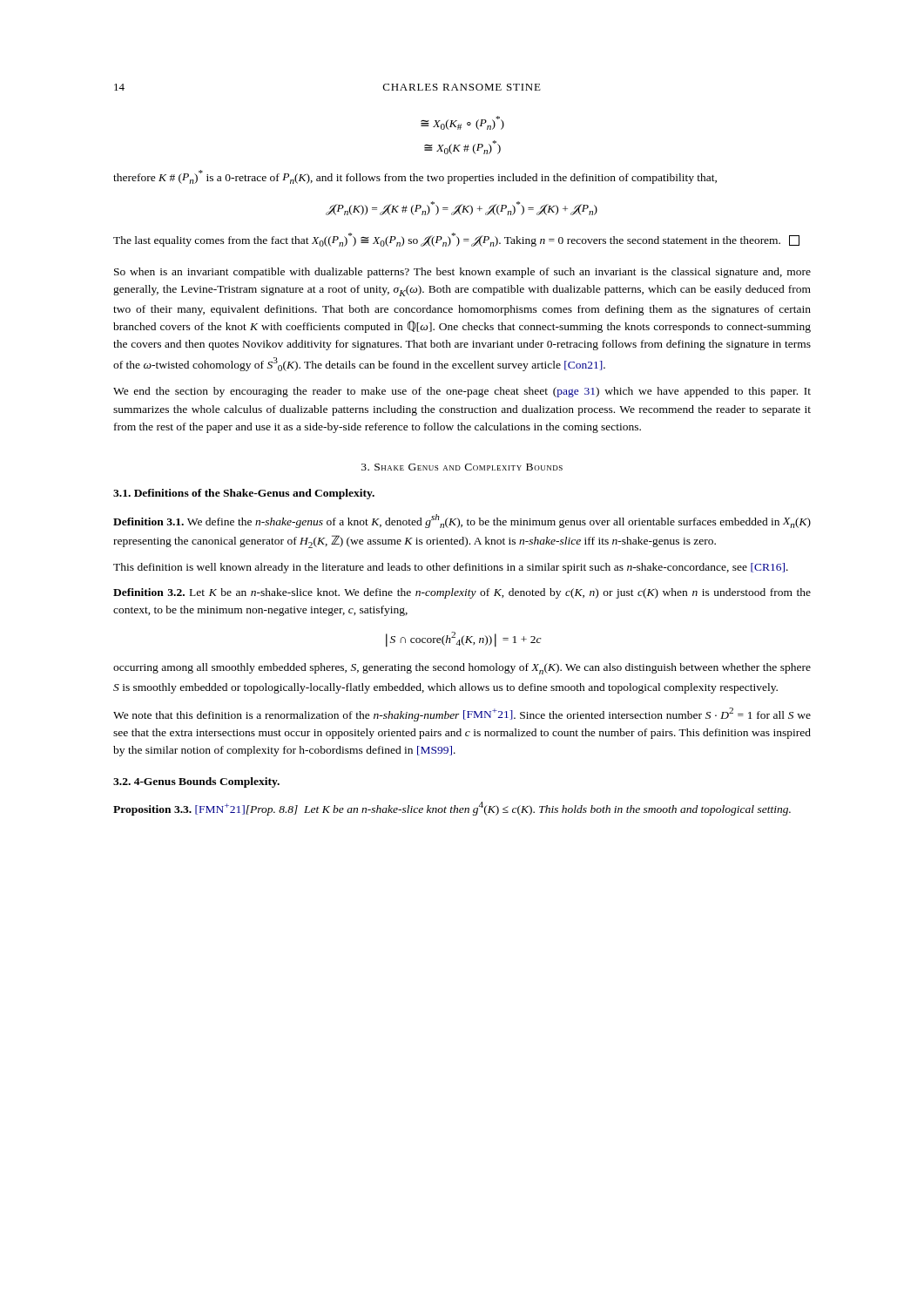Select the text block that says "This definition is"
This screenshot has height=1307, width=924.
click(x=451, y=567)
